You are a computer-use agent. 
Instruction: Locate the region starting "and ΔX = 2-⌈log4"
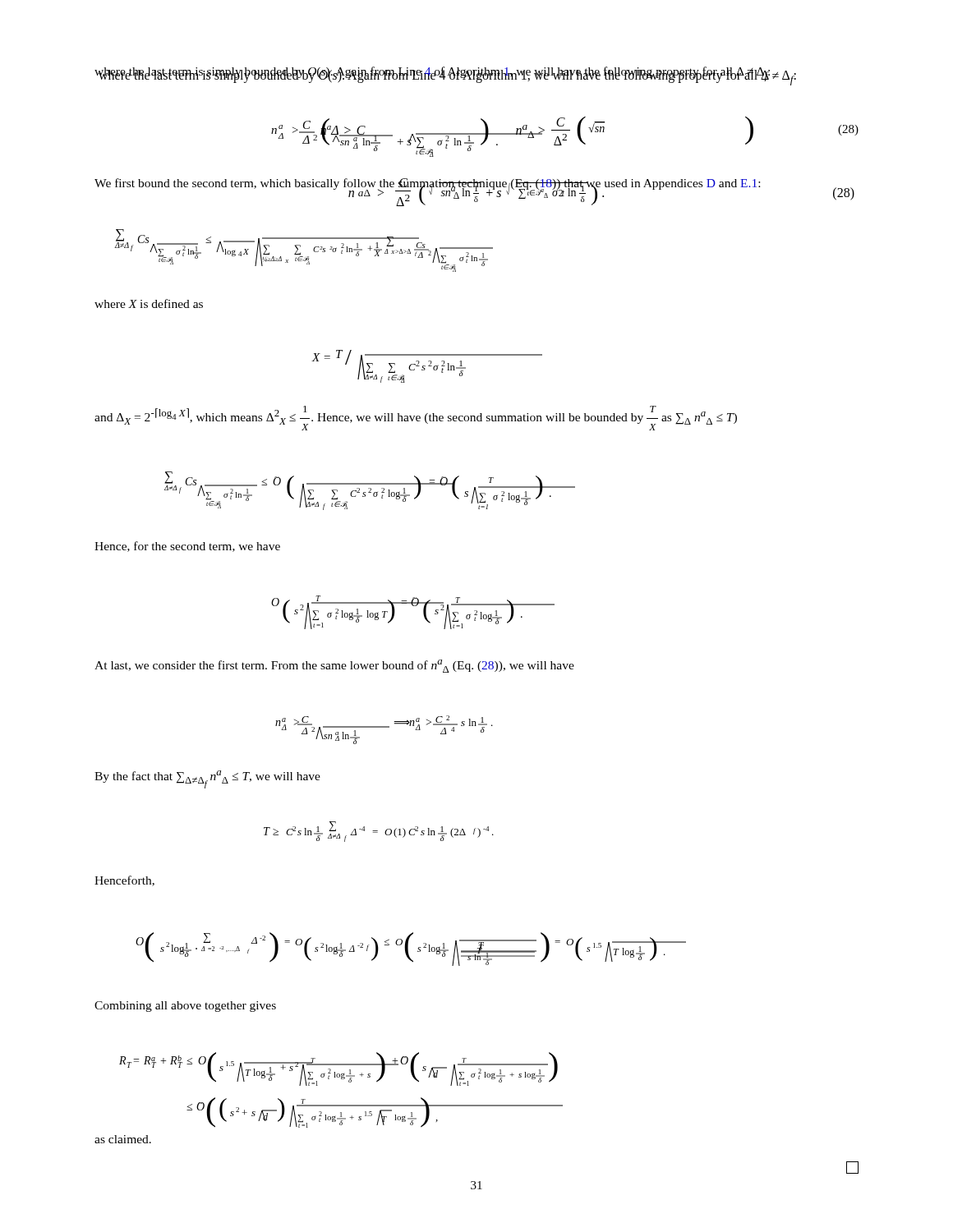click(x=416, y=419)
